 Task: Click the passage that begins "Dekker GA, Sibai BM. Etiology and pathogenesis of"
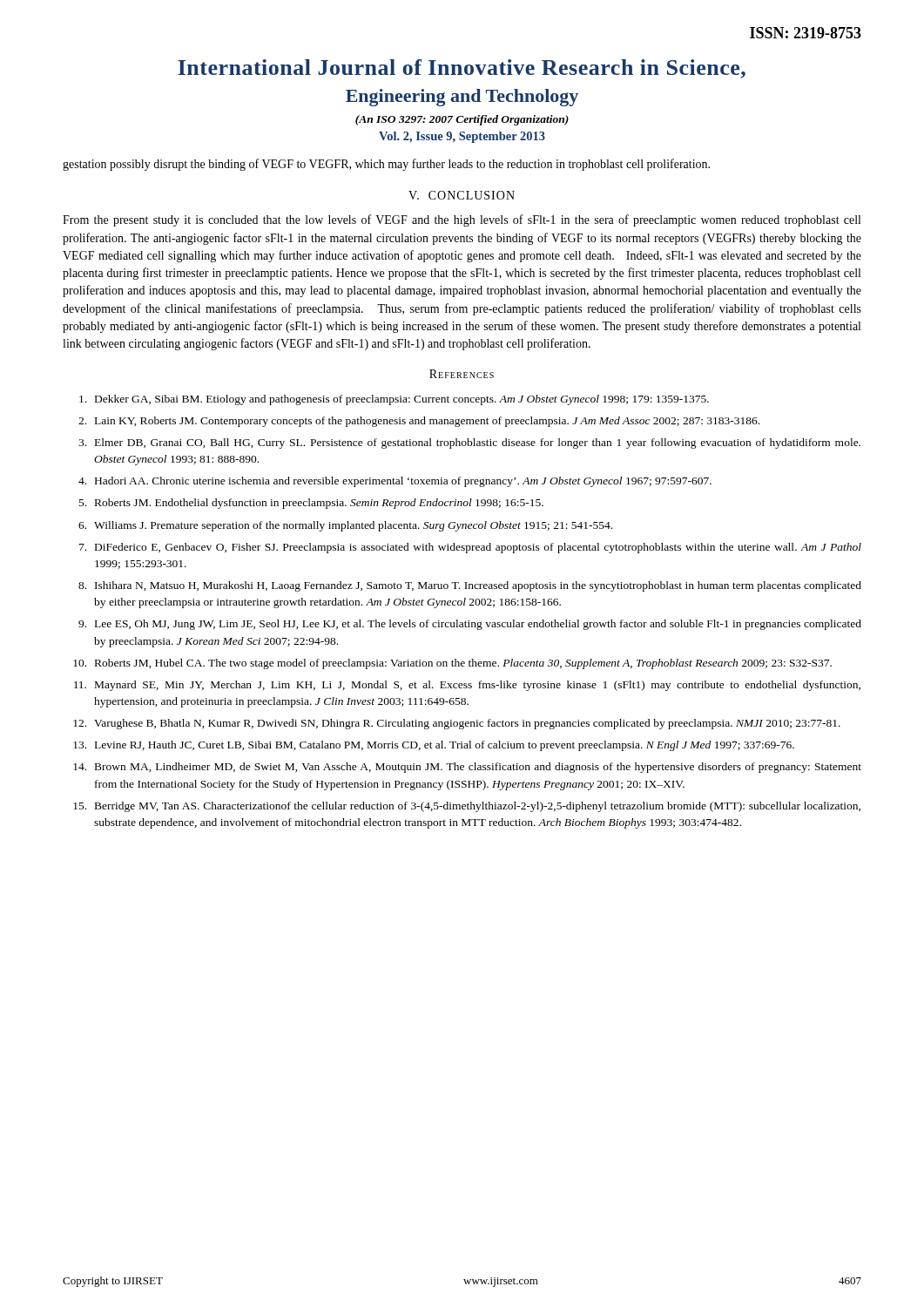click(462, 398)
